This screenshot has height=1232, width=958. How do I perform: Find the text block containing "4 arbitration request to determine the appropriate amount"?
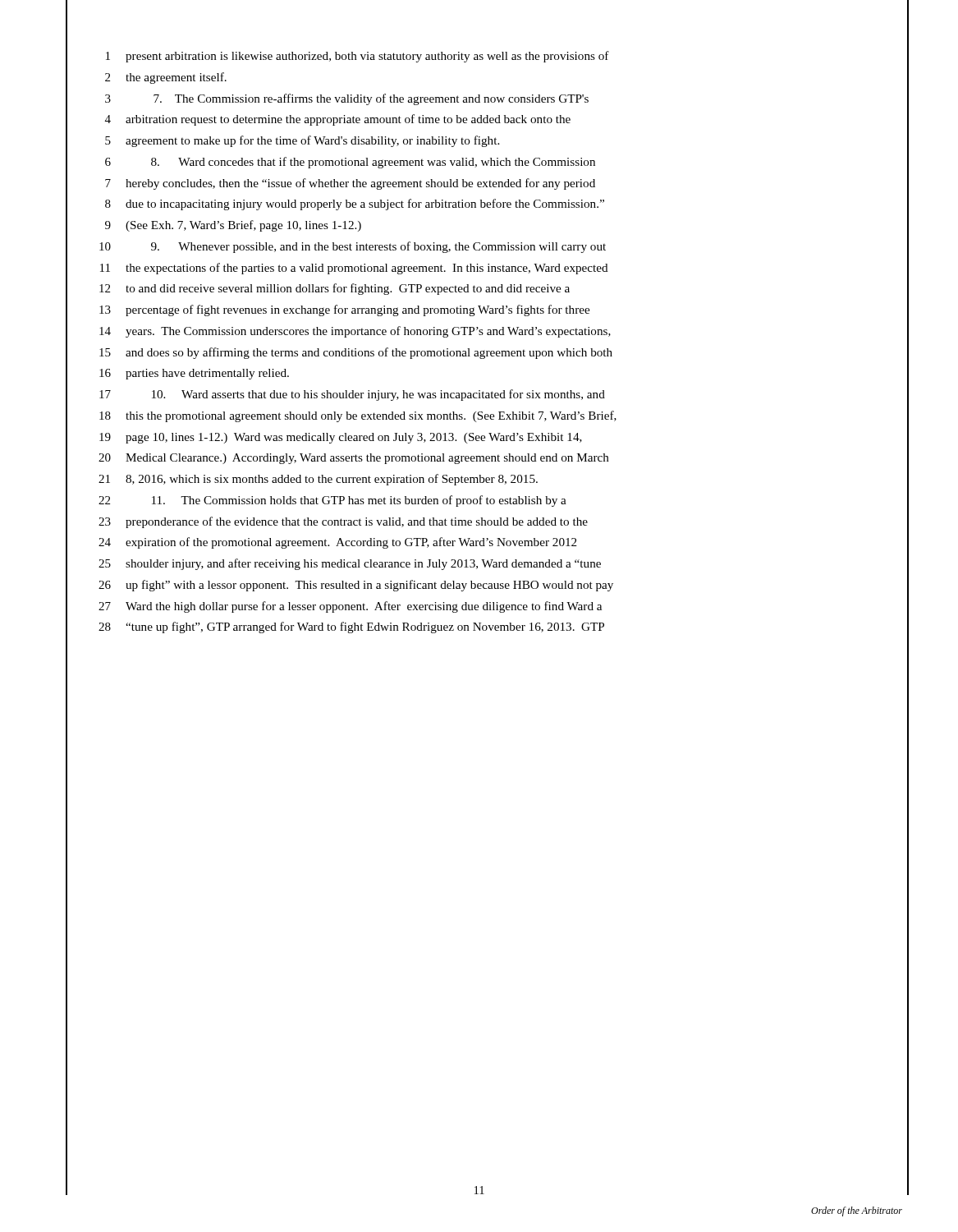(488, 119)
